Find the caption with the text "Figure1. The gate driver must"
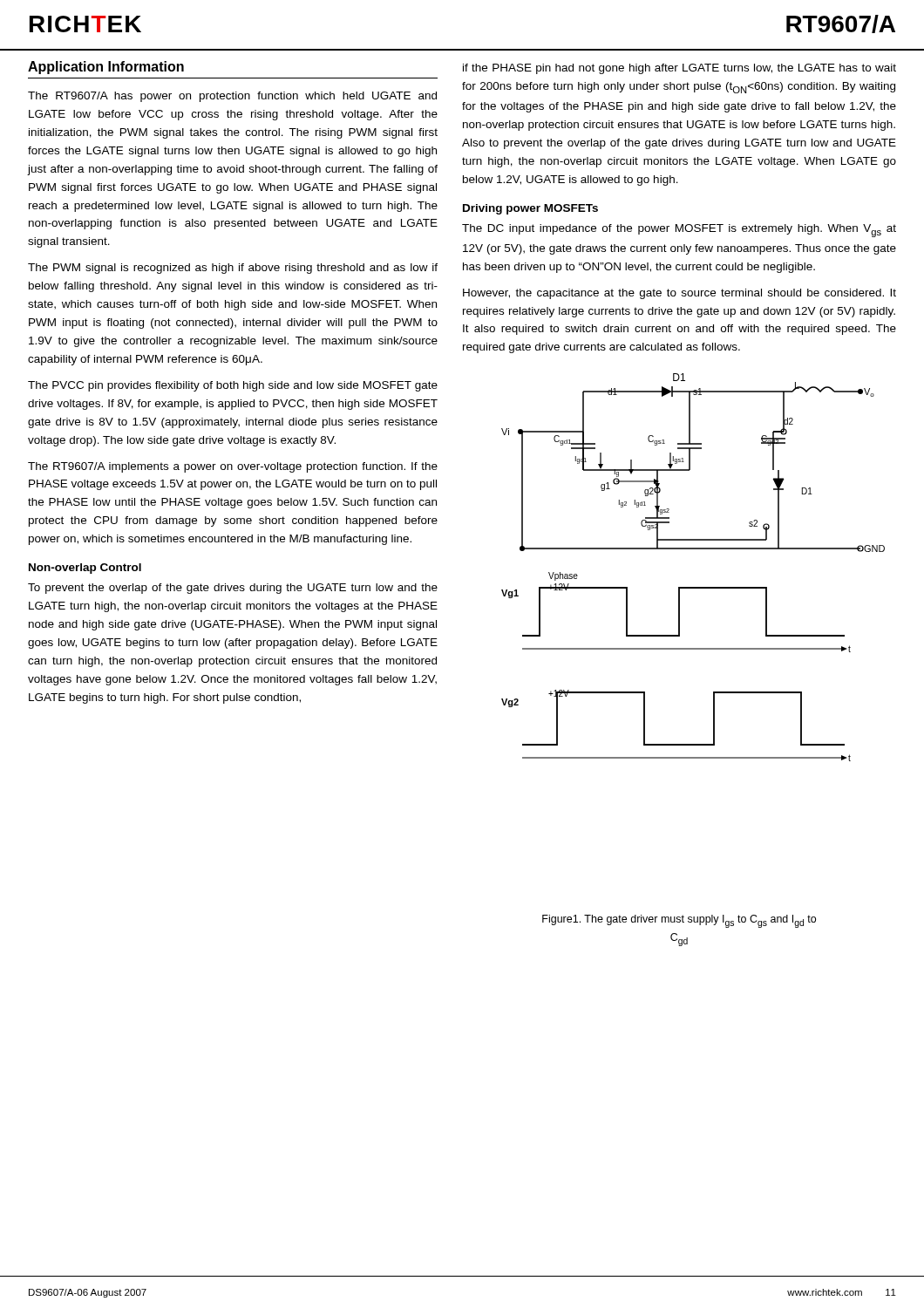 679,929
